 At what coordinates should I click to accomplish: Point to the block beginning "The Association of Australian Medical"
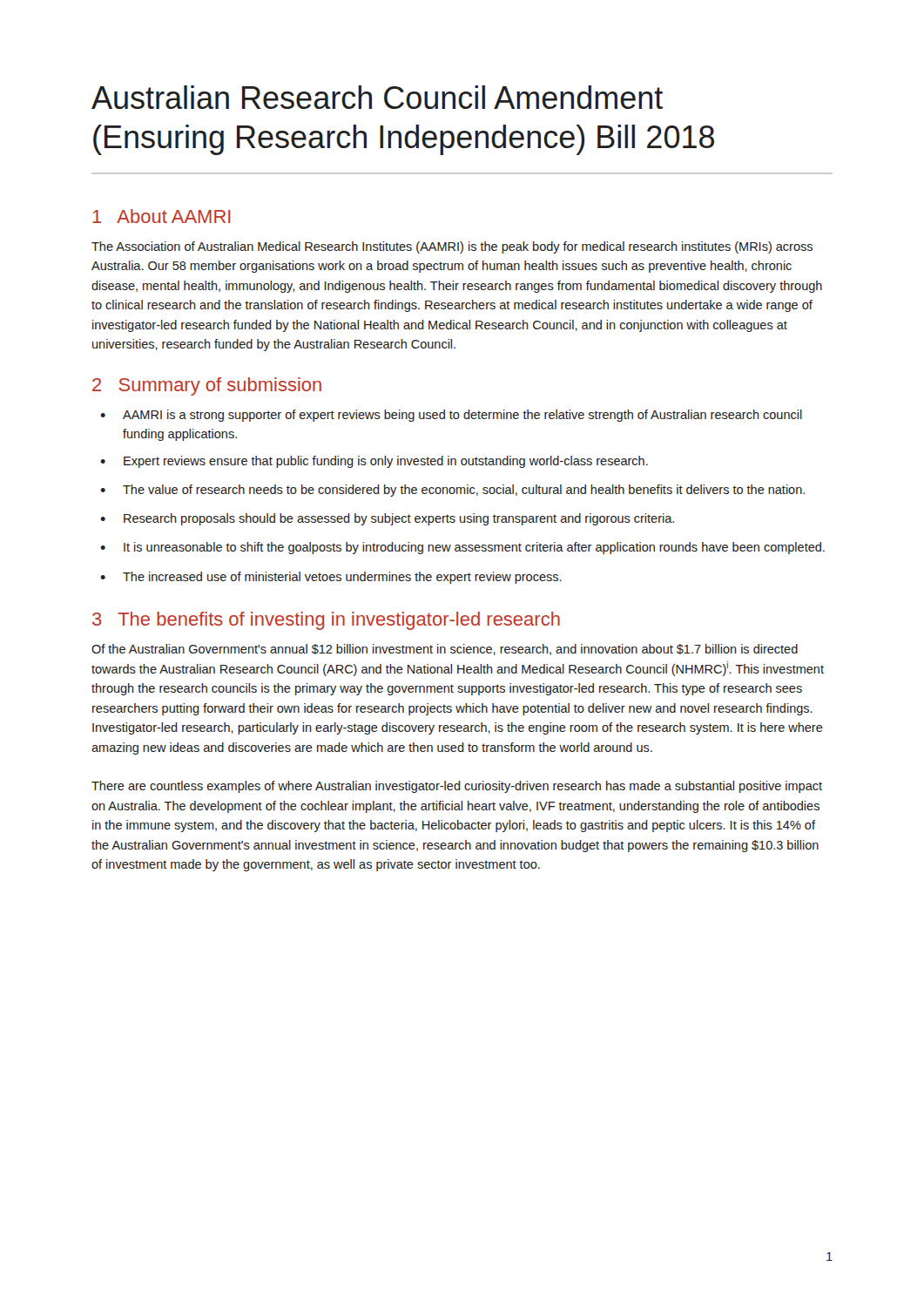click(x=462, y=296)
